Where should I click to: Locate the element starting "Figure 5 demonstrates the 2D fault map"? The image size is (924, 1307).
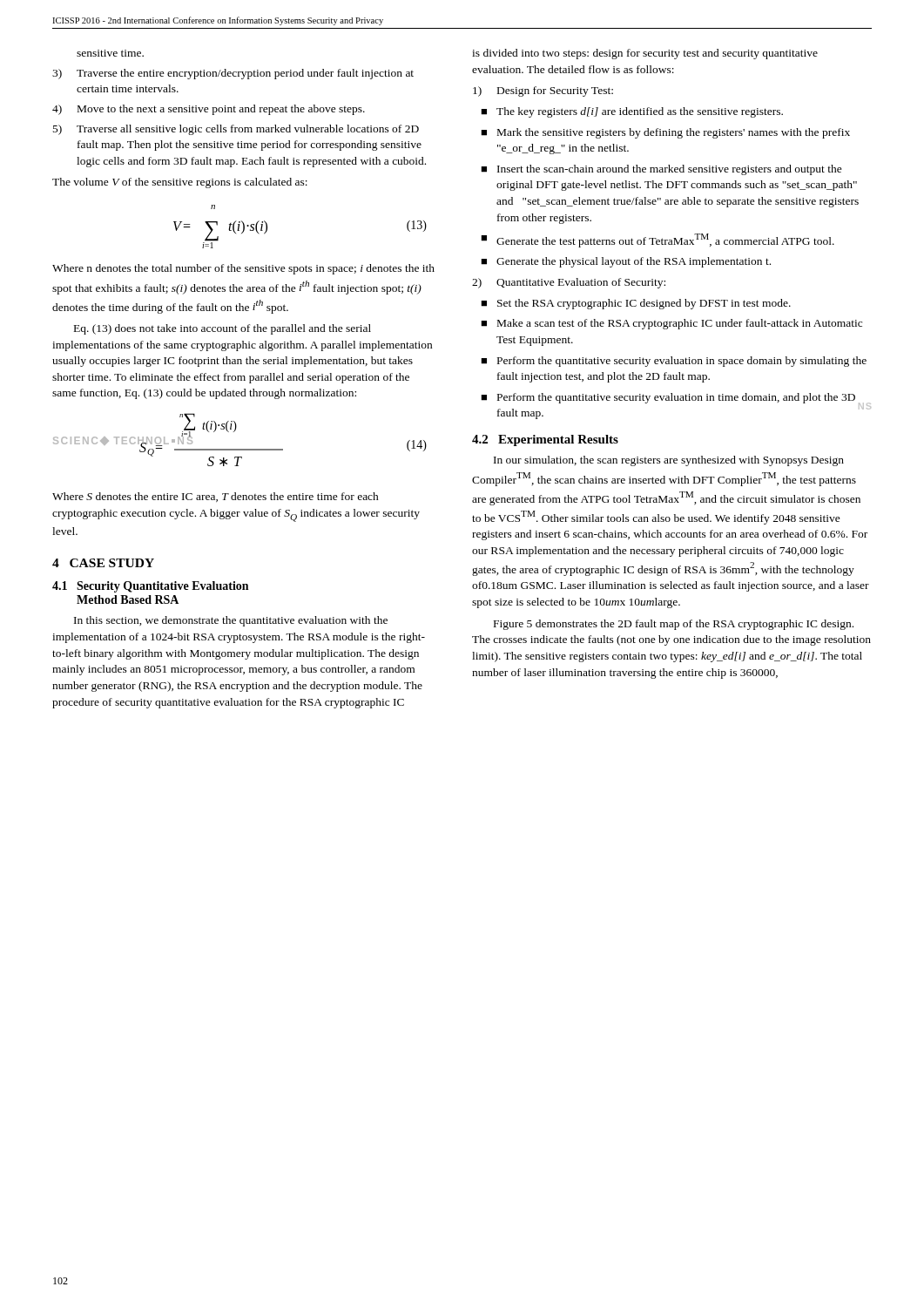click(x=671, y=647)
